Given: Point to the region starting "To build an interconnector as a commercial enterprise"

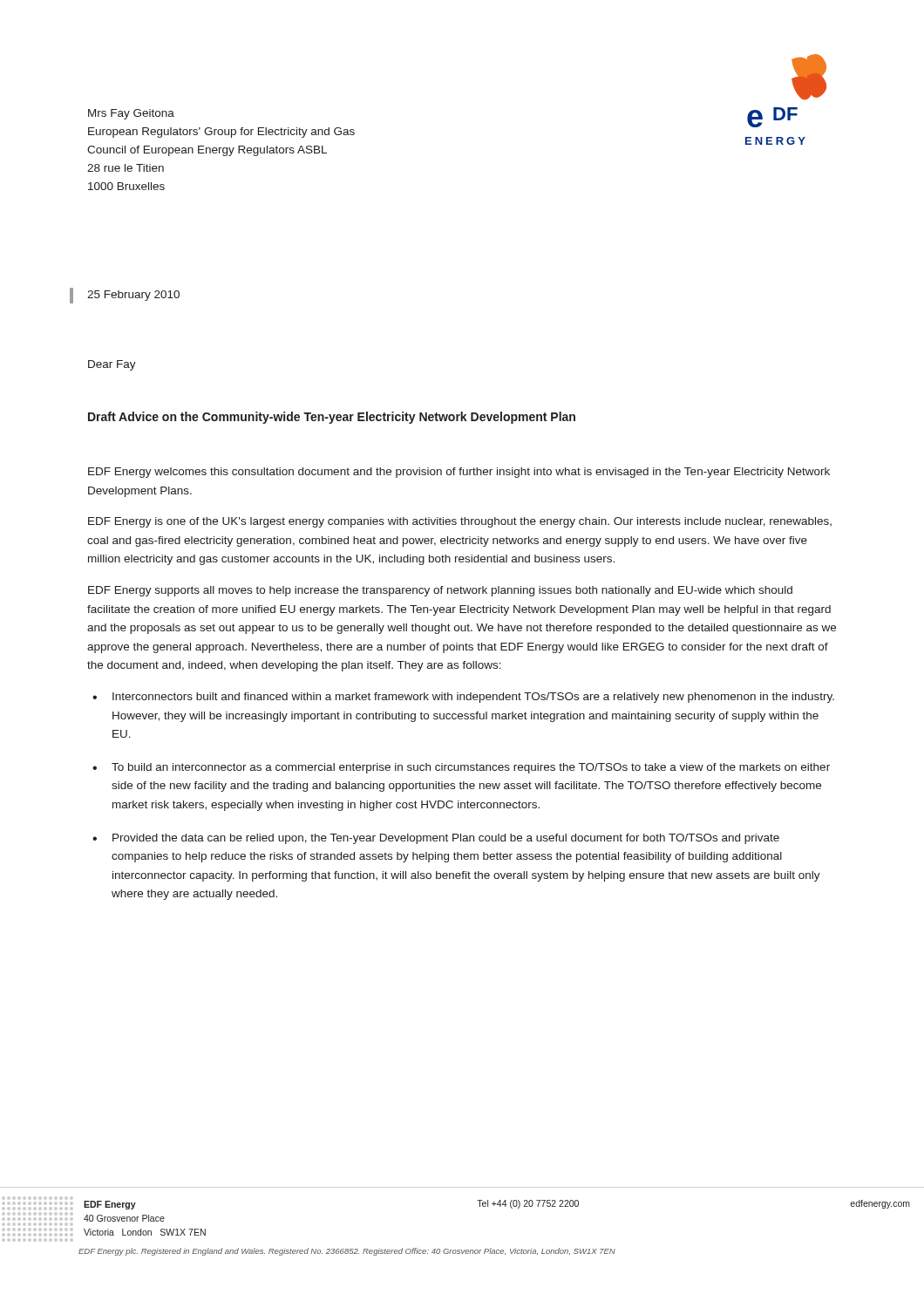Looking at the screenshot, I should pos(471,785).
